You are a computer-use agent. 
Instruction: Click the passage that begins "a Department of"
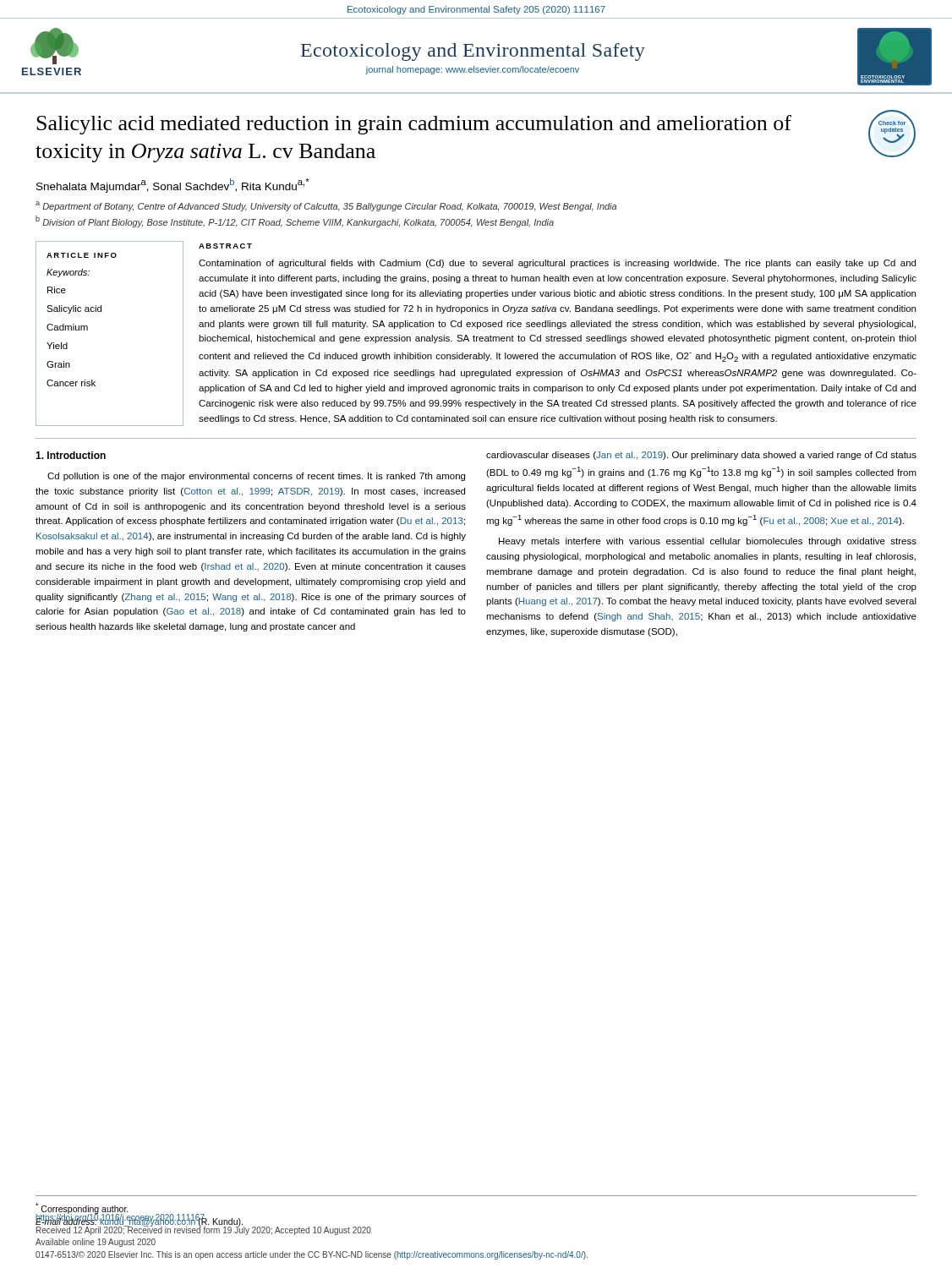click(x=326, y=205)
